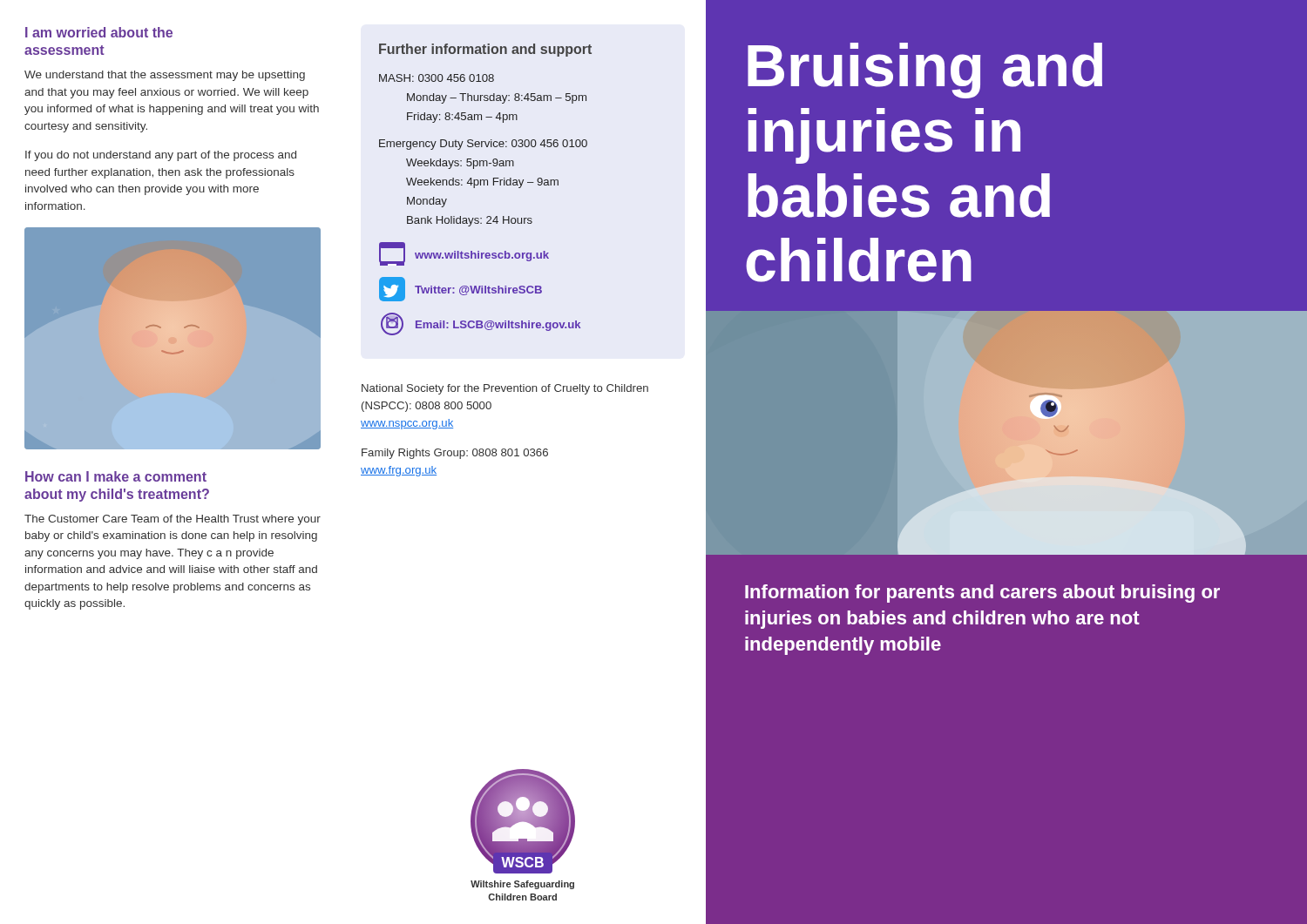Viewport: 1307px width, 924px height.
Task: Locate the text containing "Email: LSCB@wiltshire.gov.uk"
Action: tap(498, 324)
